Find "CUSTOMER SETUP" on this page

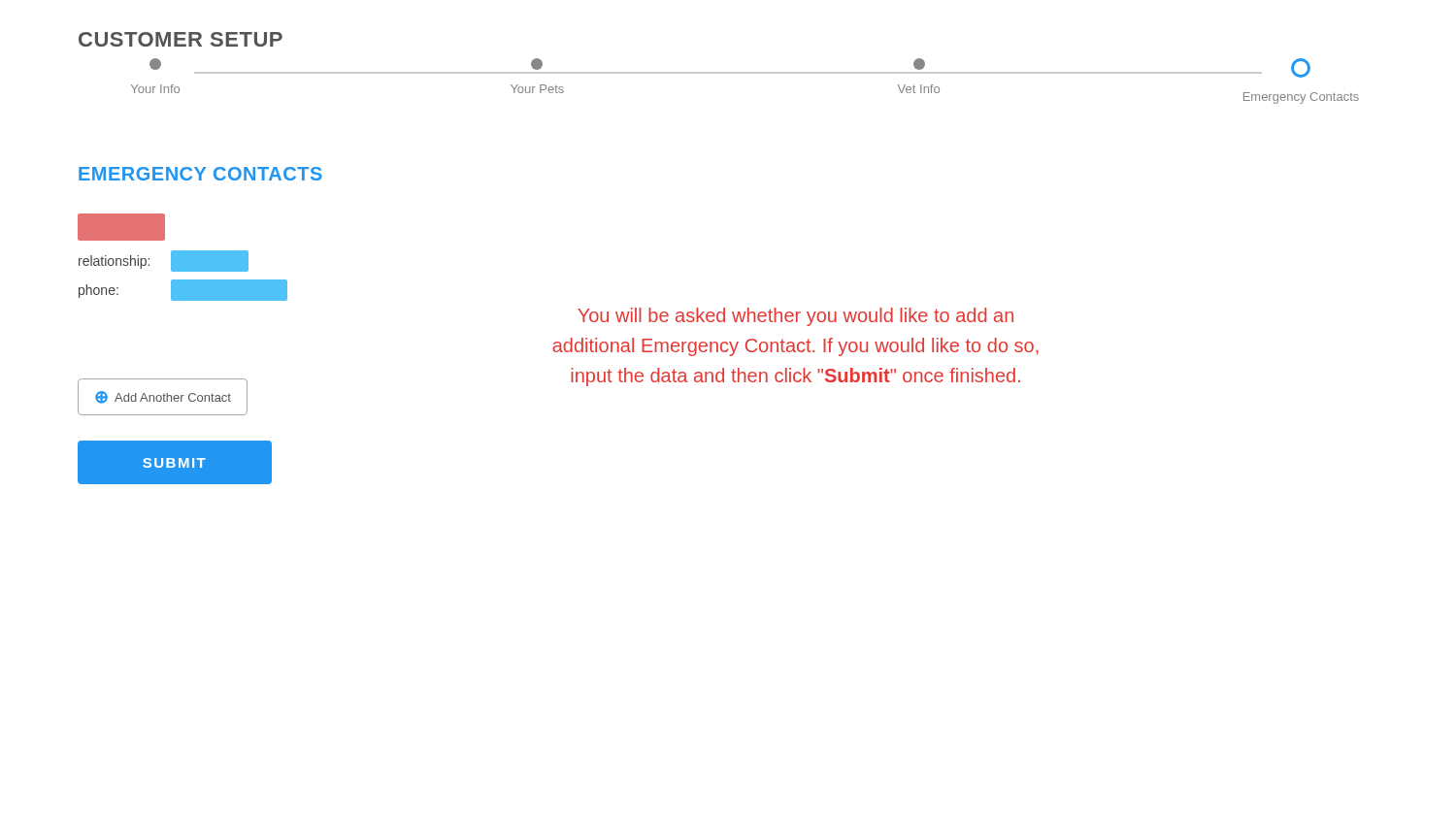[180, 39]
